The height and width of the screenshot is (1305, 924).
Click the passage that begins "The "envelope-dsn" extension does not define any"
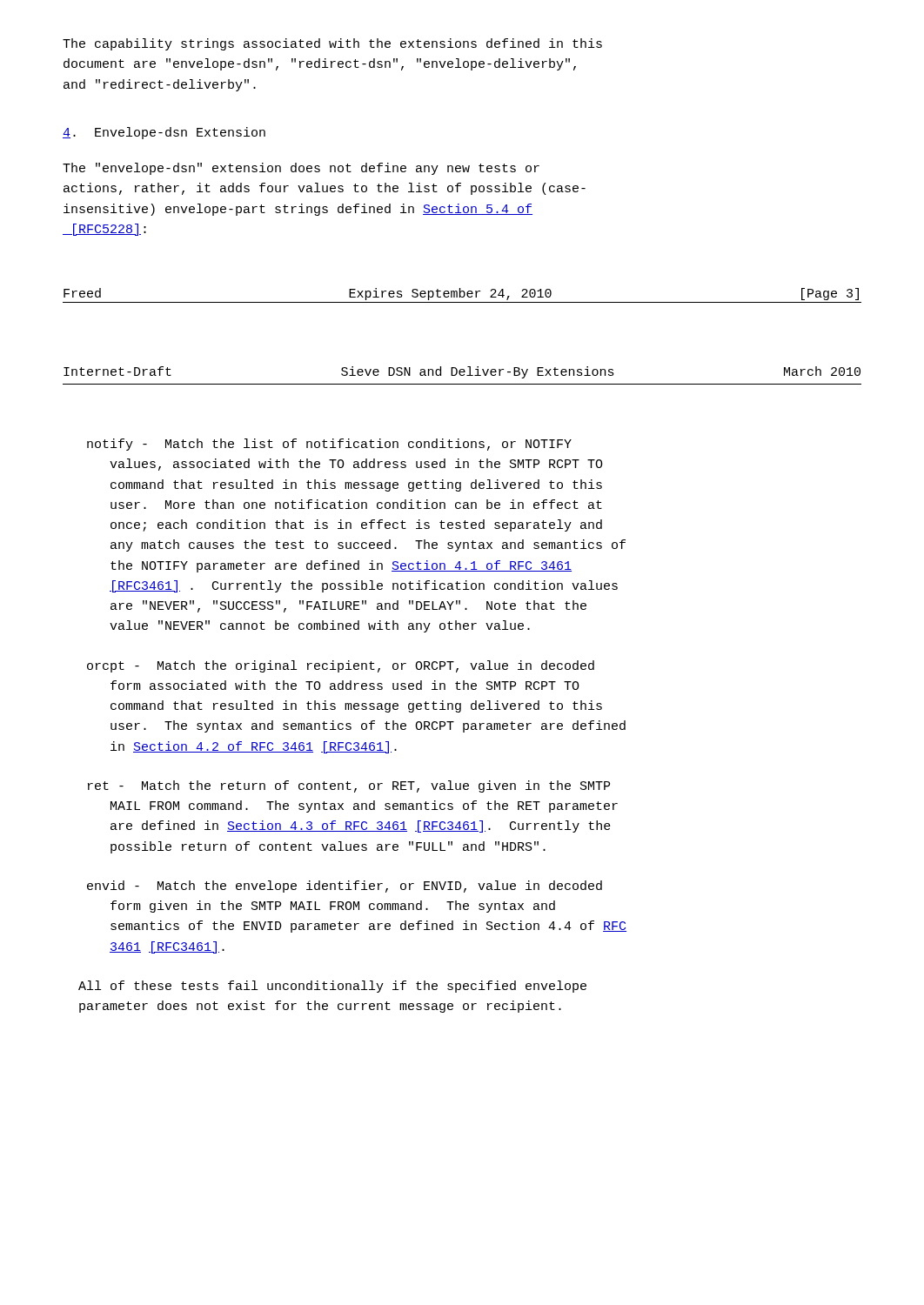click(x=325, y=200)
